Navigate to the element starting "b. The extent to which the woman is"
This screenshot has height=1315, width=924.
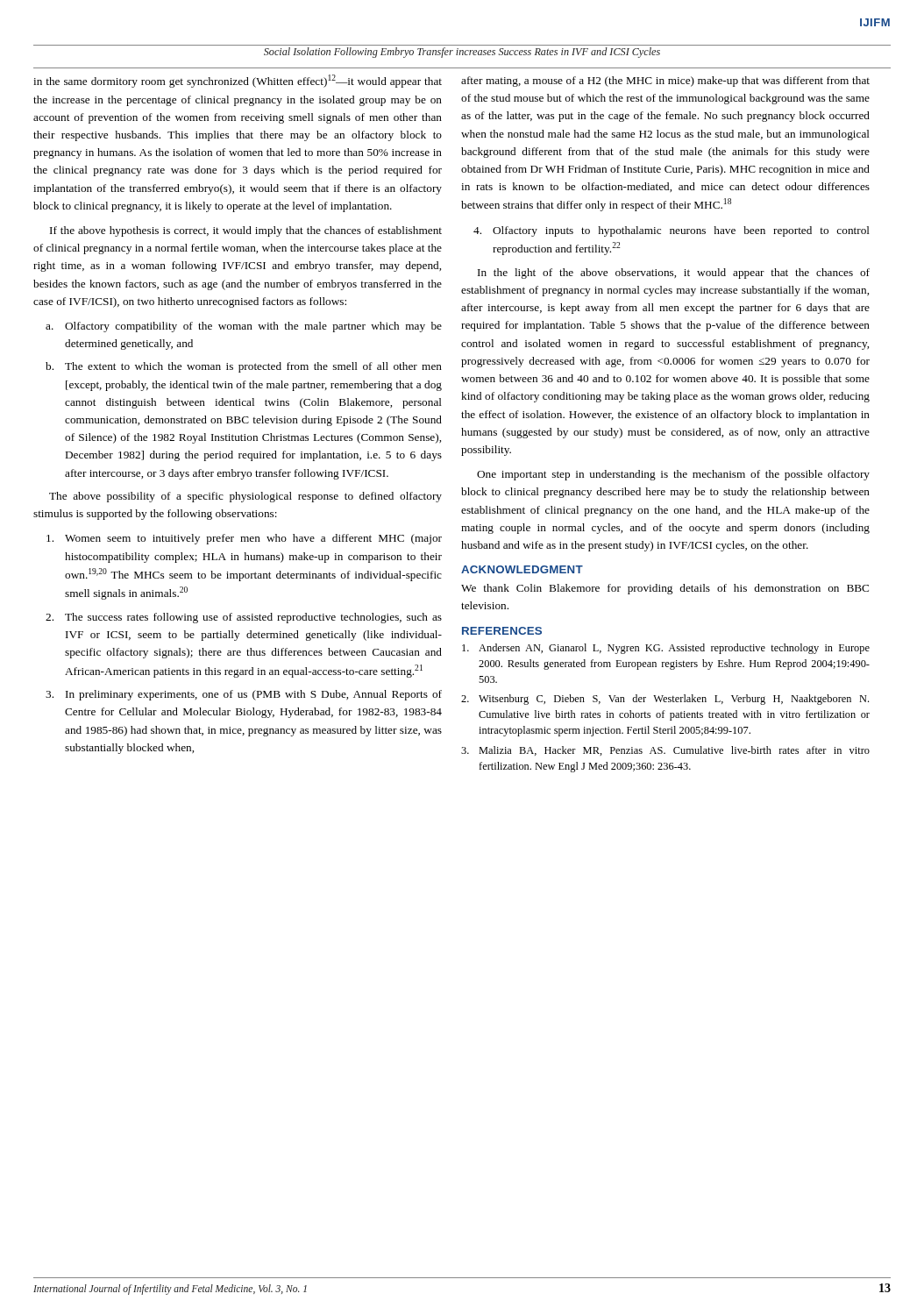(x=244, y=420)
